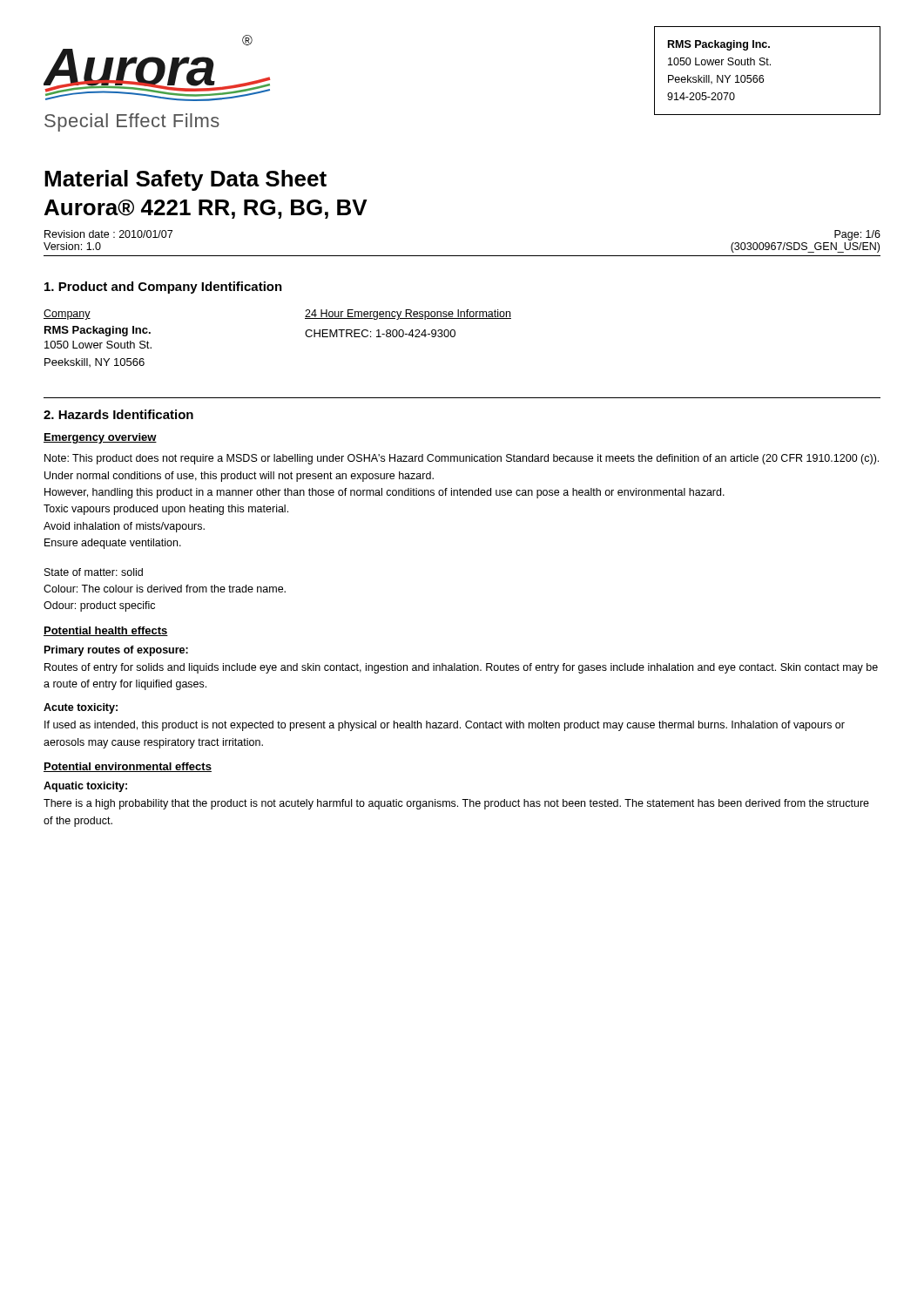Find the block on this page that starts "Acute toxicity: If used as intended,"
The height and width of the screenshot is (1307, 924).
point(462,726)
